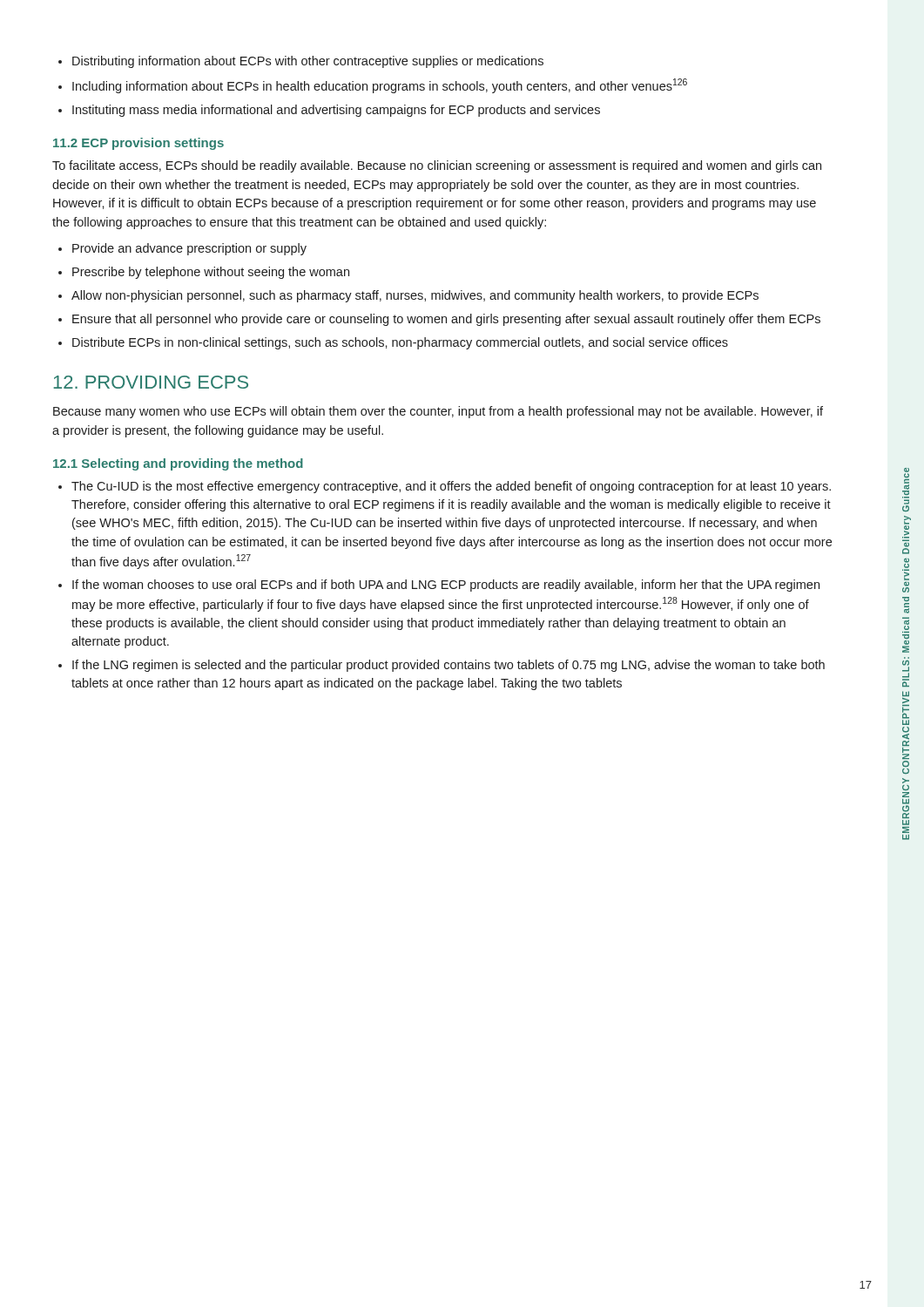Click the passage that begins "Because many women who use ECPs"

point(442,422)
